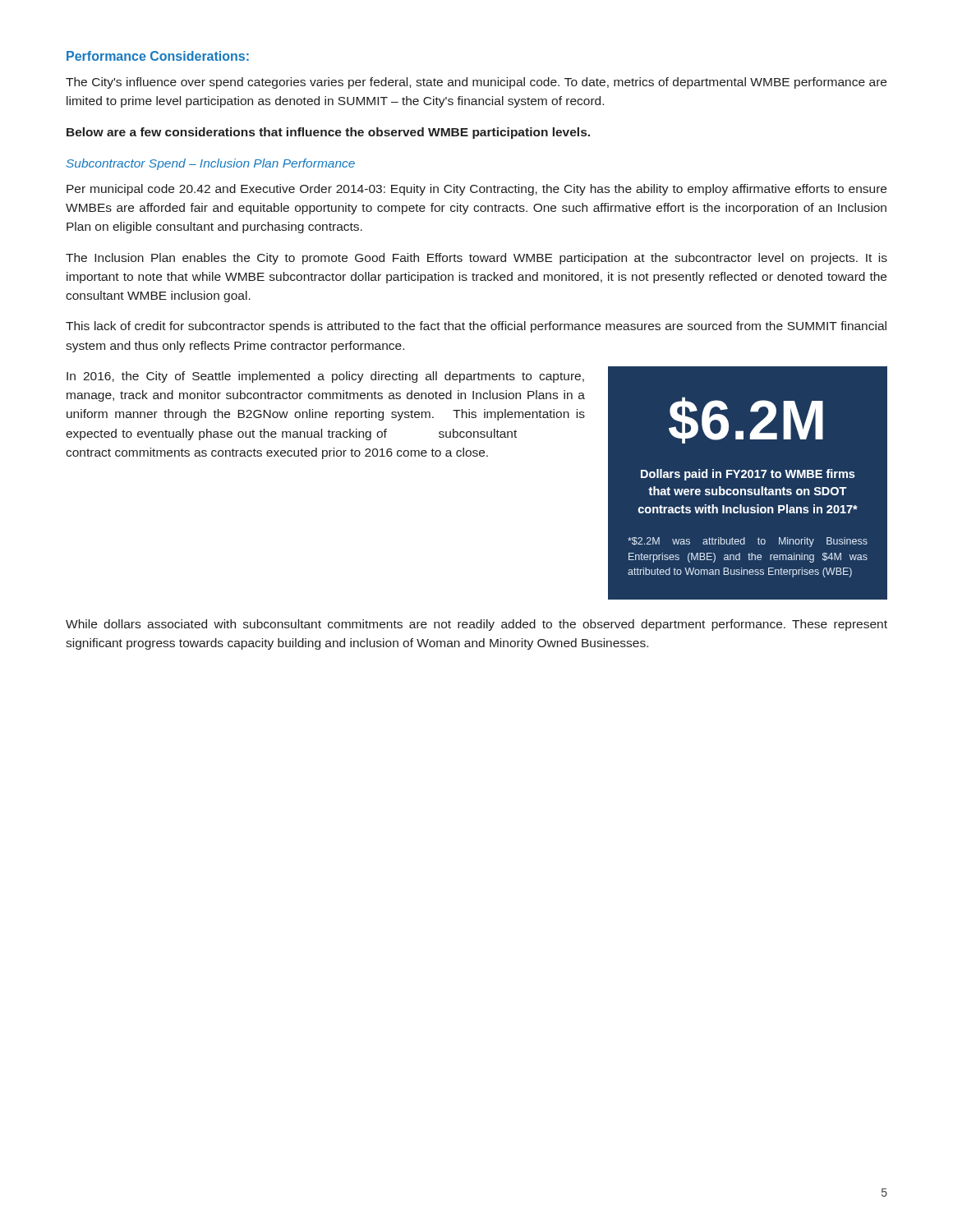Point to the text starting "Subcontractor Spend – Inclusion Plan"
Image resolution: width=953 pixels, height=1232 pixels.
click(211, 163)
